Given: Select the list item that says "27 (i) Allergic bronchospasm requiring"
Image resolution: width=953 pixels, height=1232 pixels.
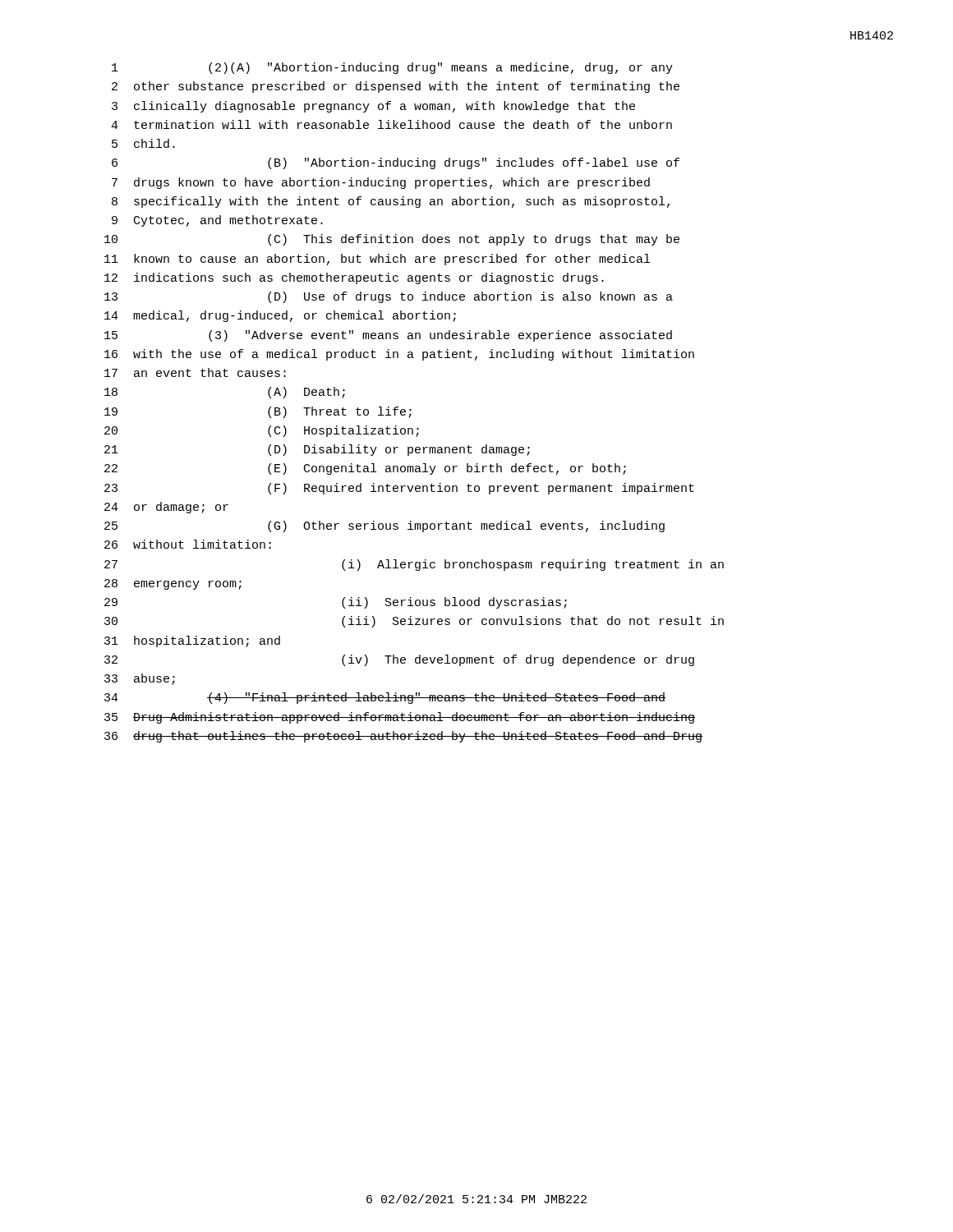Looking at the screenshot, I should click(407, 565).
